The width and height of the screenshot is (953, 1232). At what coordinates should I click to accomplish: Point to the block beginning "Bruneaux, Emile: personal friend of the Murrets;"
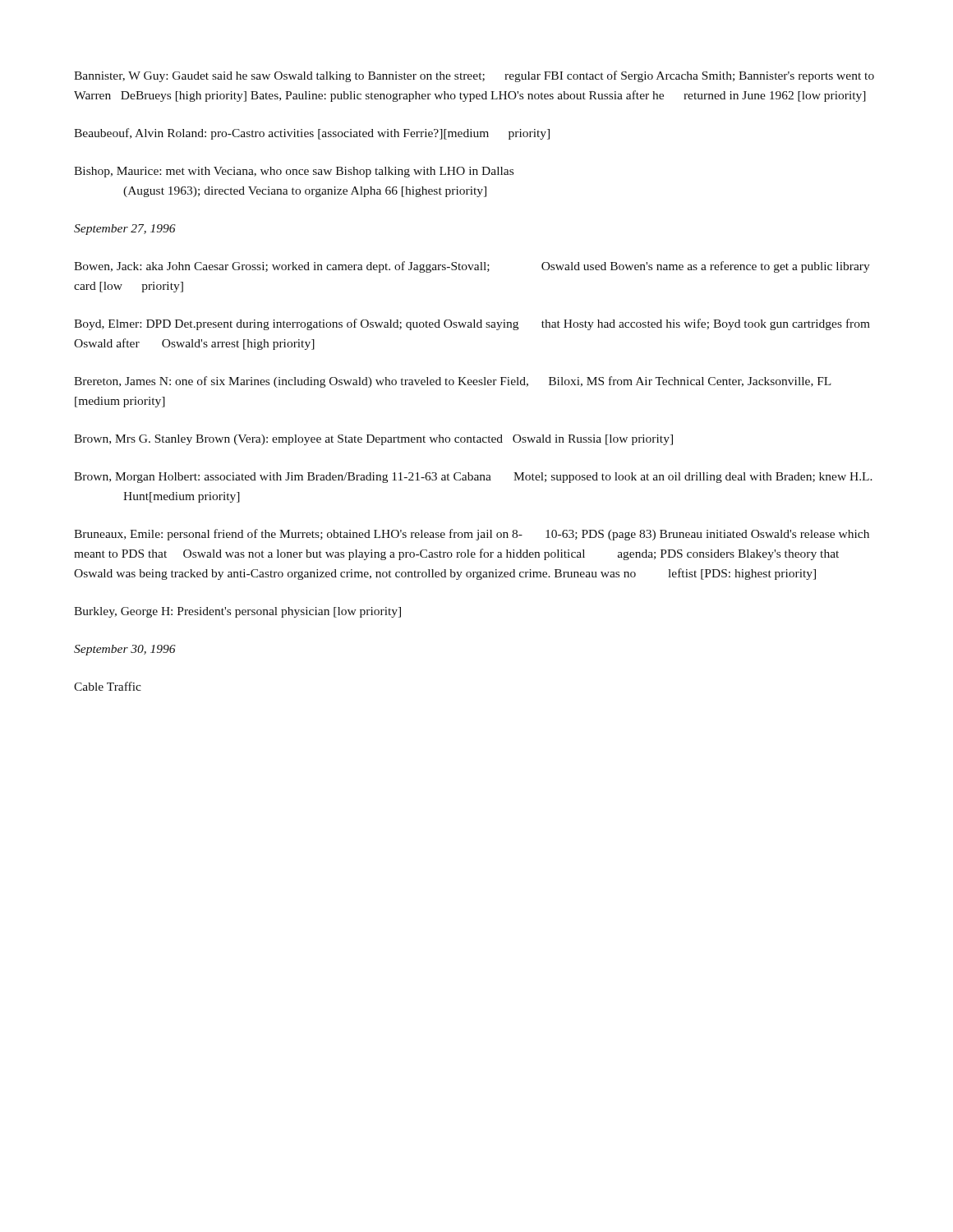(x=472, y=553)
